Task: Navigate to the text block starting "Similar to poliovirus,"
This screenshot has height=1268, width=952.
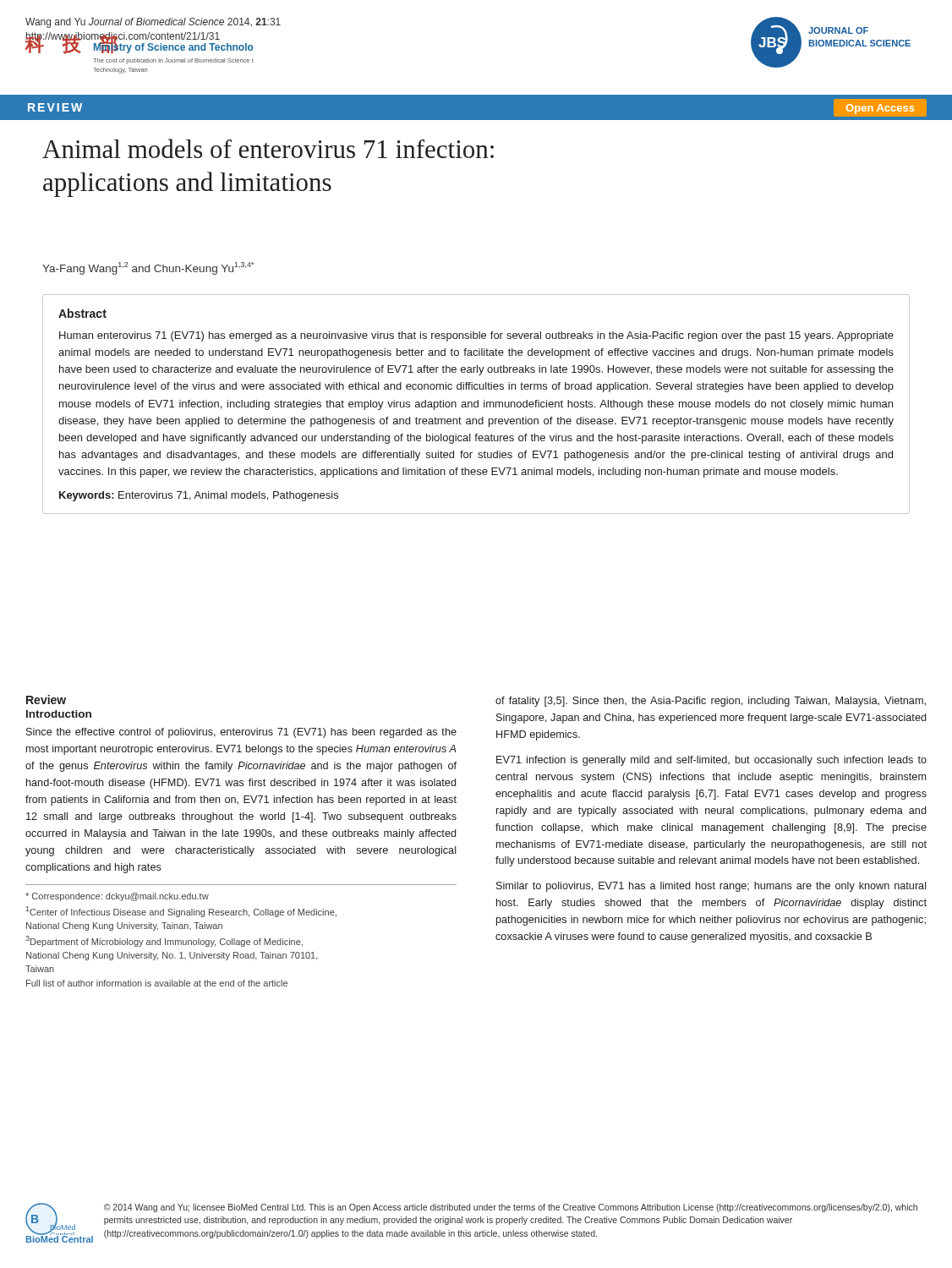Action: (711, 912)
